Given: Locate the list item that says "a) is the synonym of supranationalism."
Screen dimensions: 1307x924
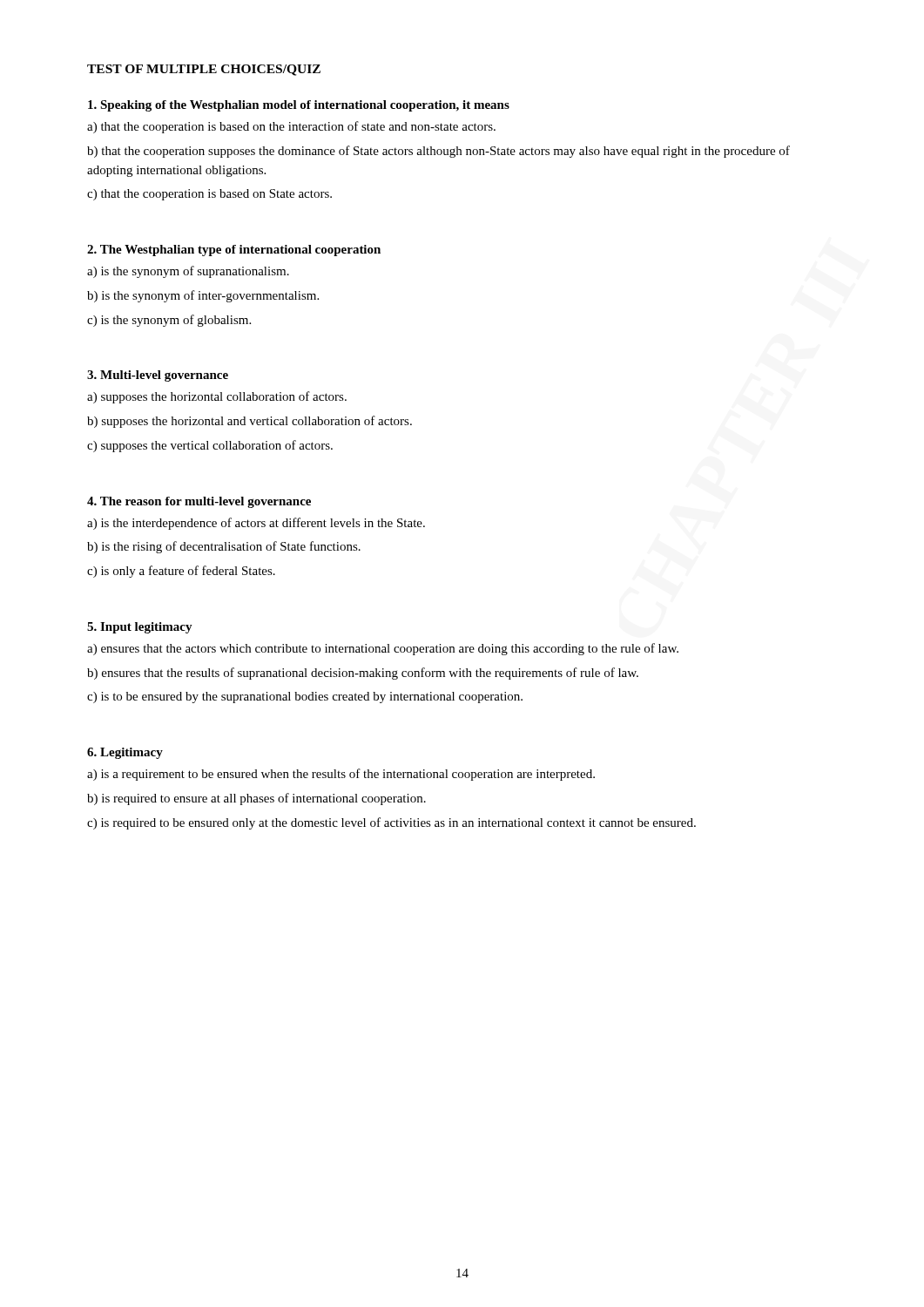Looking at the screenshot, I should coord(188,271).
